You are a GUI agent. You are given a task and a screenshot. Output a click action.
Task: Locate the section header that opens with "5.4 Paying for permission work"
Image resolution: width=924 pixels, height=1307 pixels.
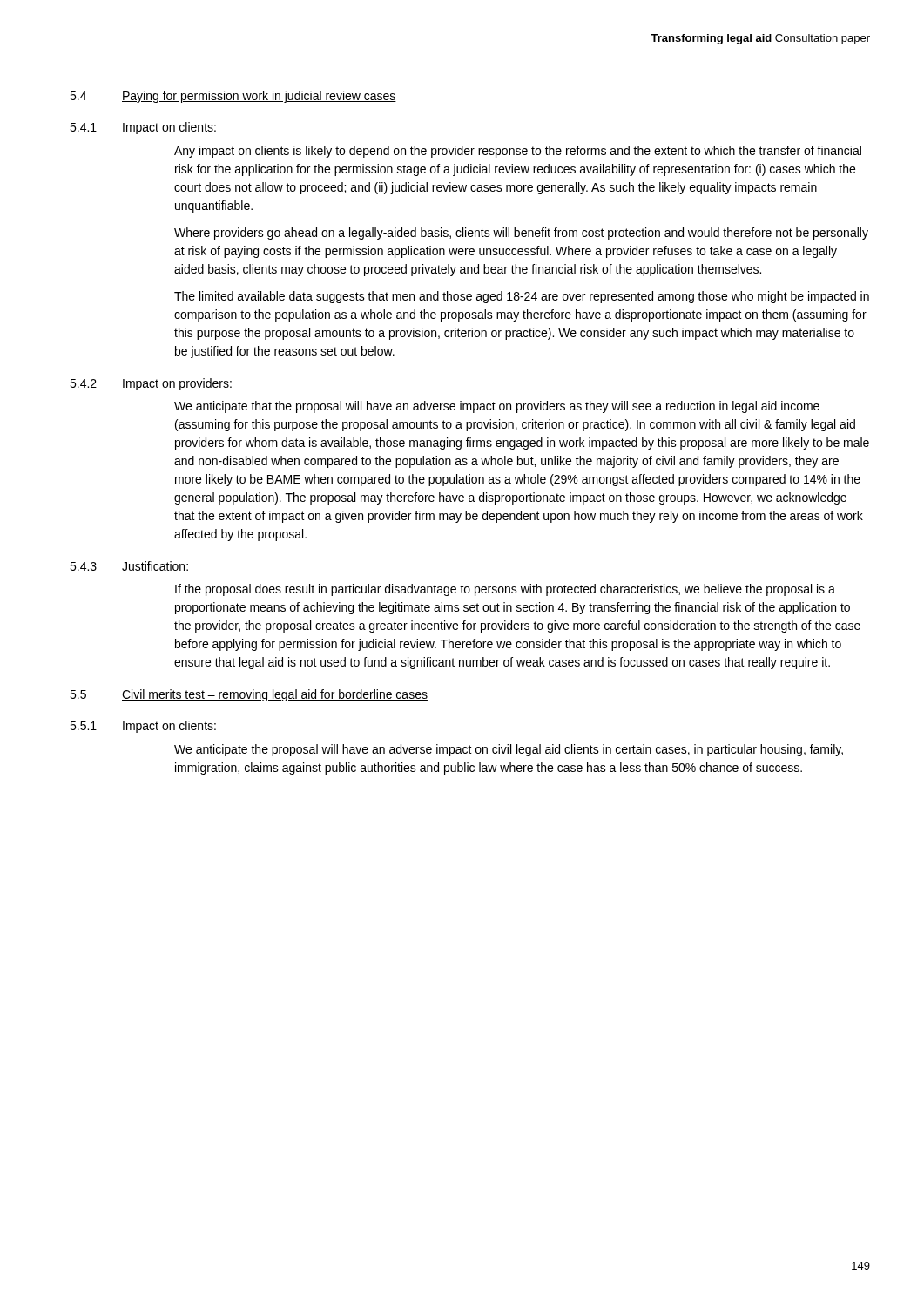pos(233,96)
